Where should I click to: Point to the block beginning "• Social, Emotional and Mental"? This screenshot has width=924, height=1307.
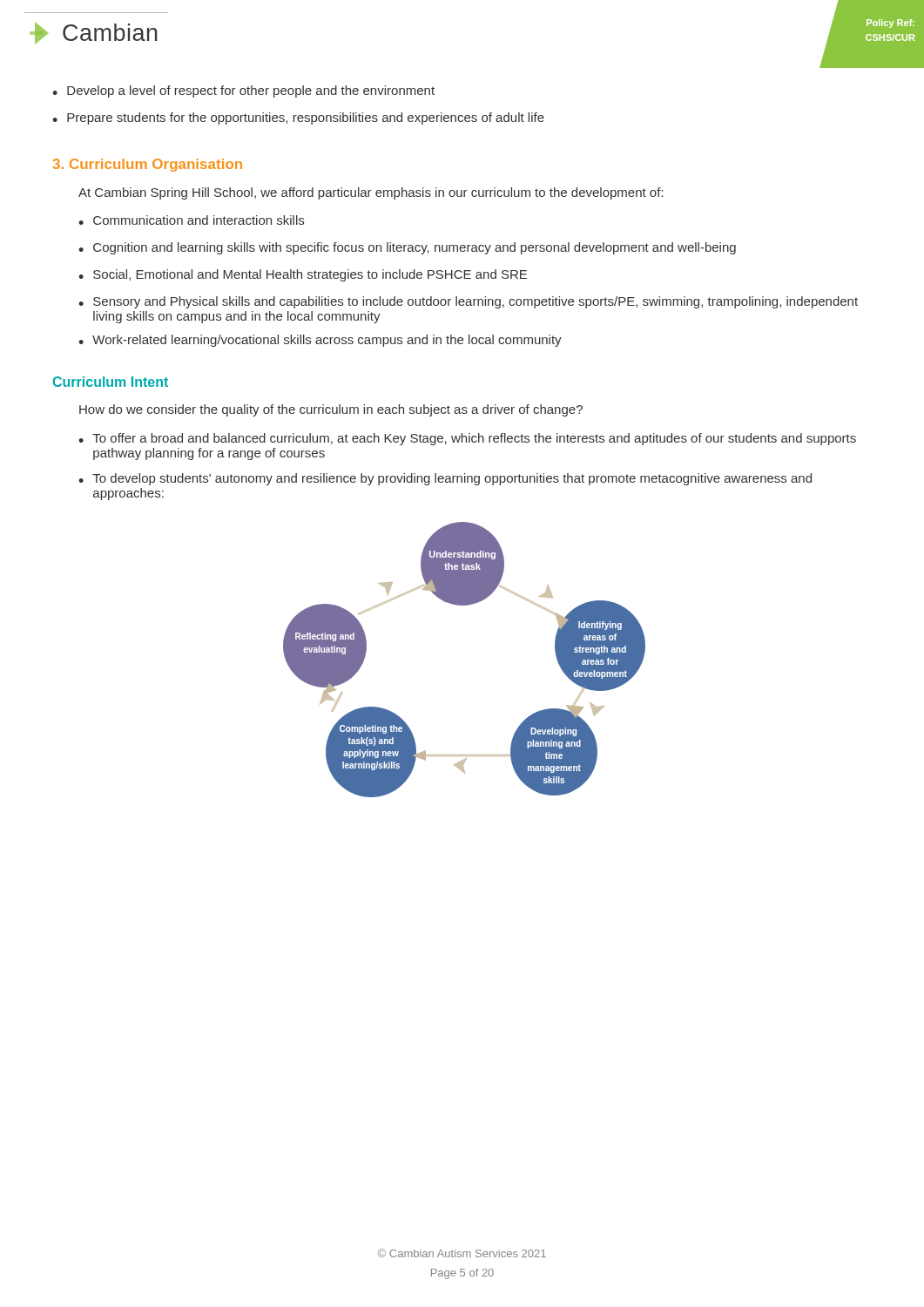[303, 276]
